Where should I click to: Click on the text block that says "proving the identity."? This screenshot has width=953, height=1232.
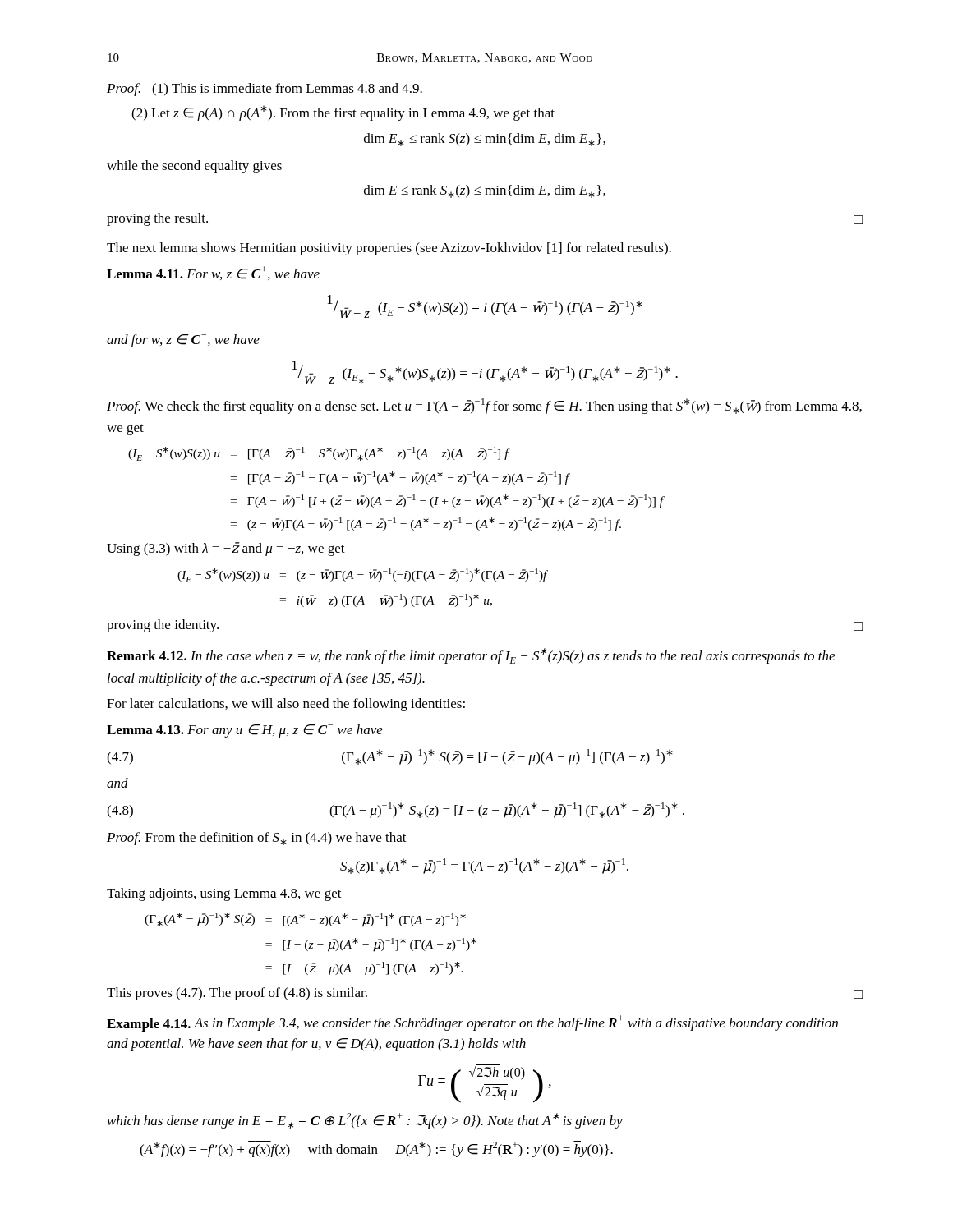click(159, 625)
